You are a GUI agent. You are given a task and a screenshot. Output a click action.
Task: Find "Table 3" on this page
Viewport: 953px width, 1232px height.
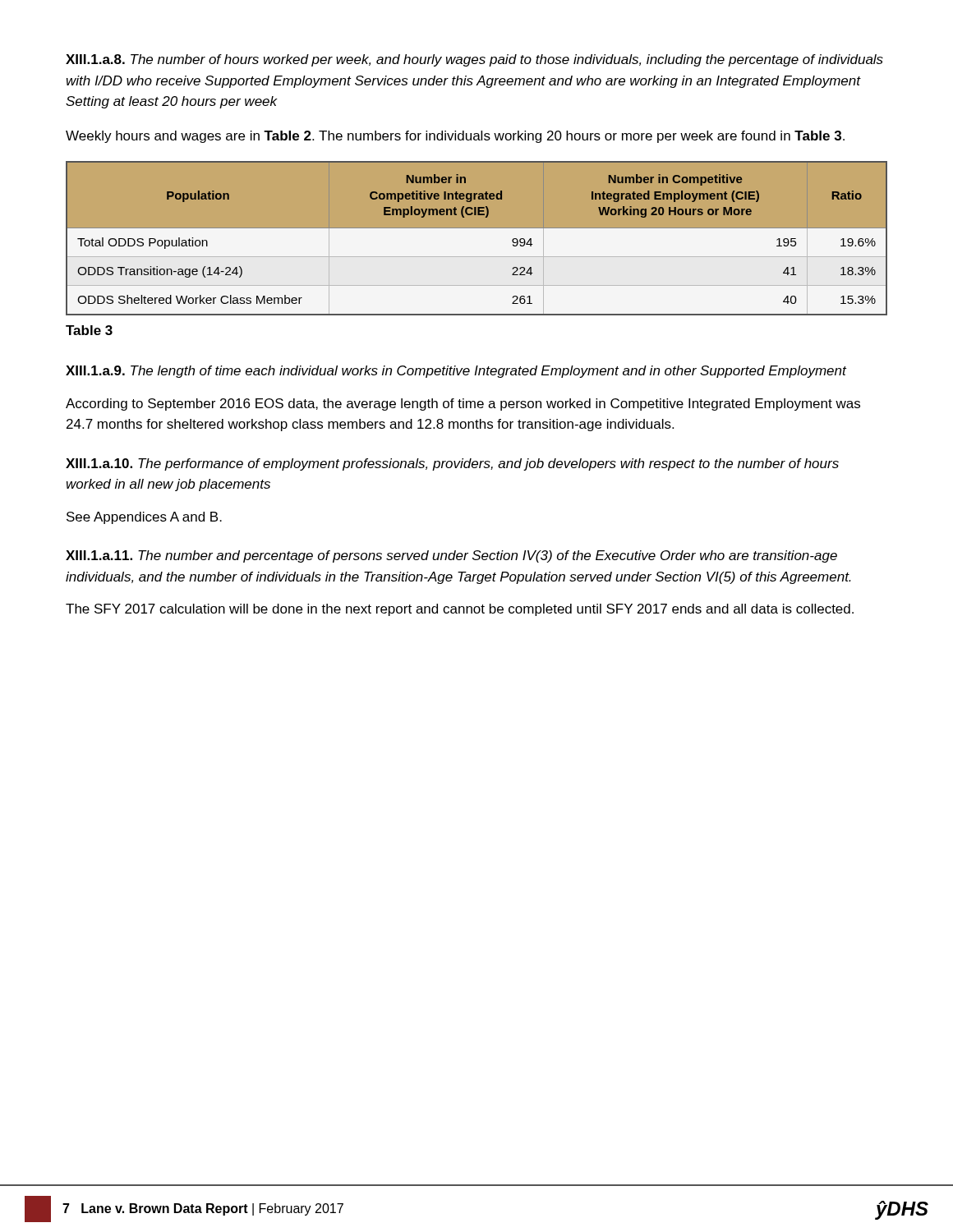click(89, 330)
